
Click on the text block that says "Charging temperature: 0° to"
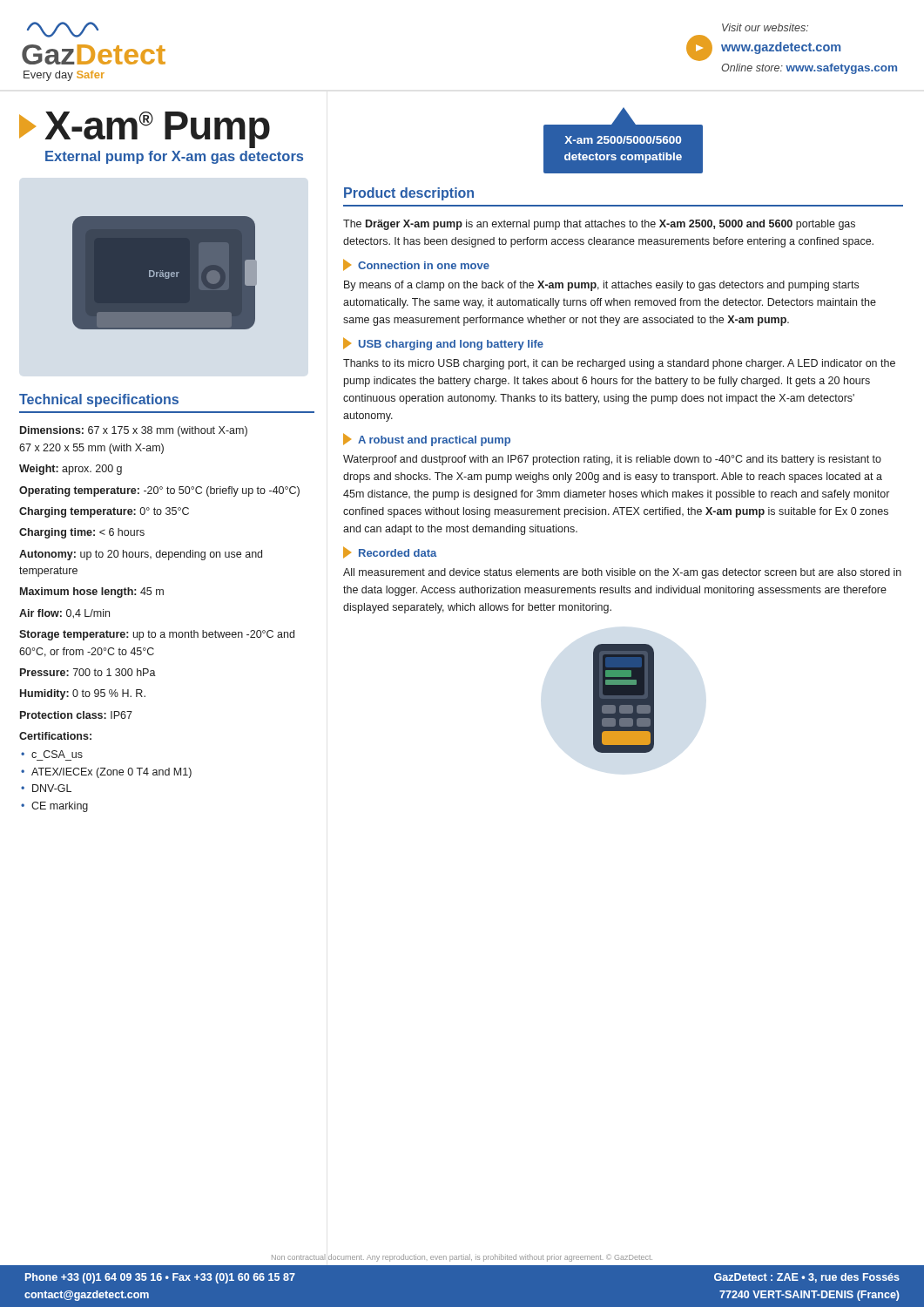(104, 511)
